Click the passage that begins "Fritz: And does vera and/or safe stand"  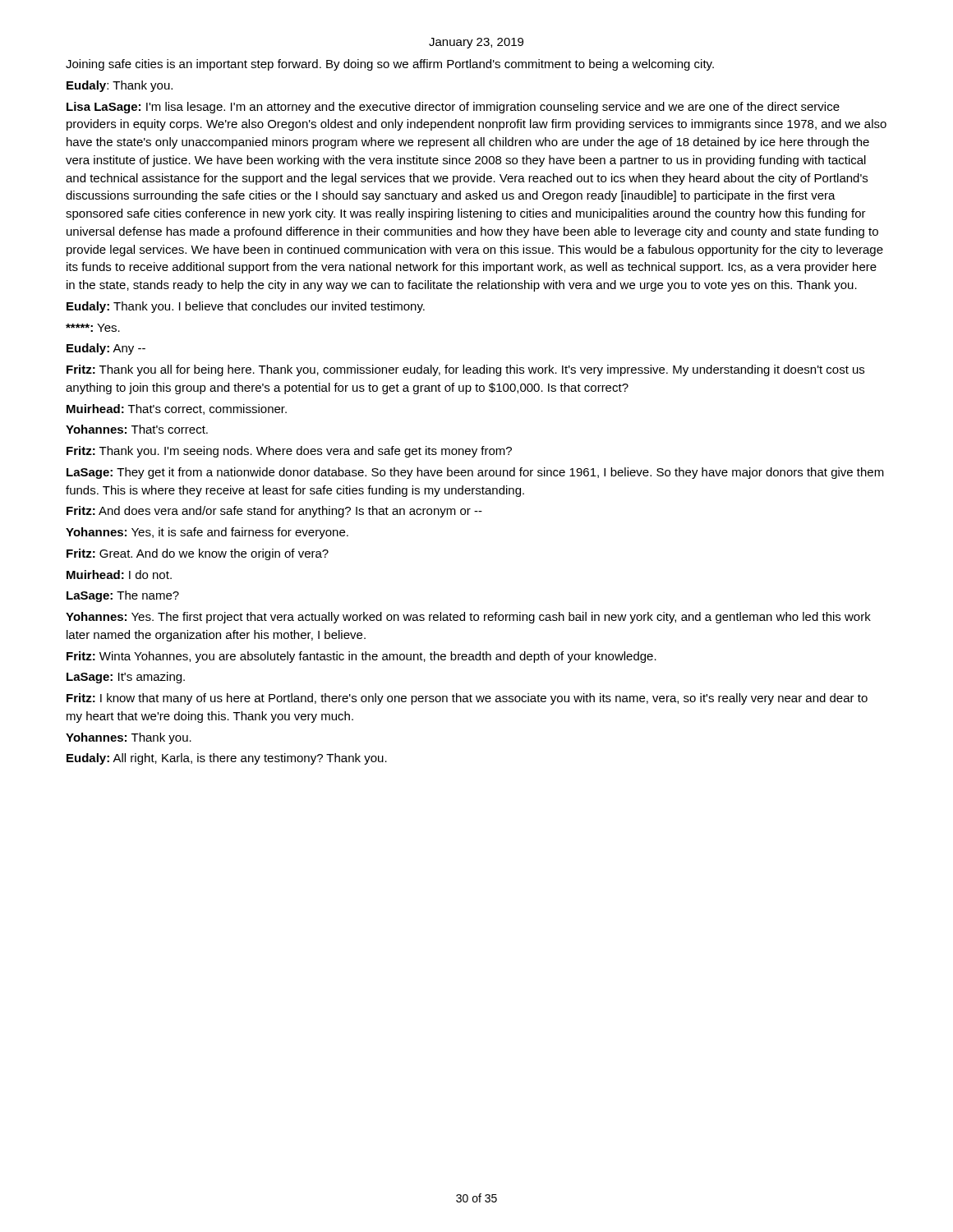pyautogui.click(x=274, y=511)
